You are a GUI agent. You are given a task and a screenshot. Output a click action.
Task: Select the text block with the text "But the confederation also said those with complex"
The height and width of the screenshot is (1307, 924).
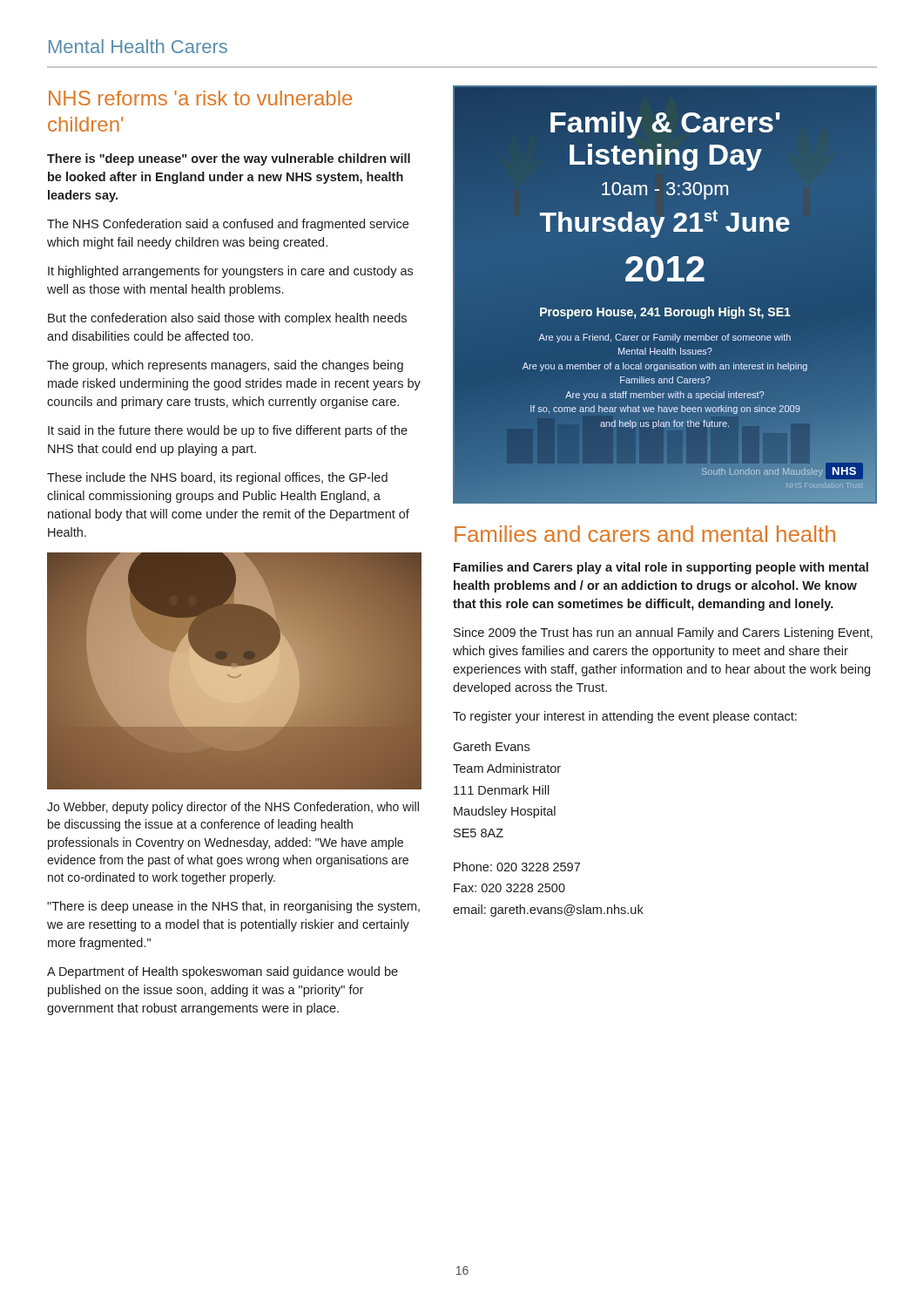click(227, 327)
